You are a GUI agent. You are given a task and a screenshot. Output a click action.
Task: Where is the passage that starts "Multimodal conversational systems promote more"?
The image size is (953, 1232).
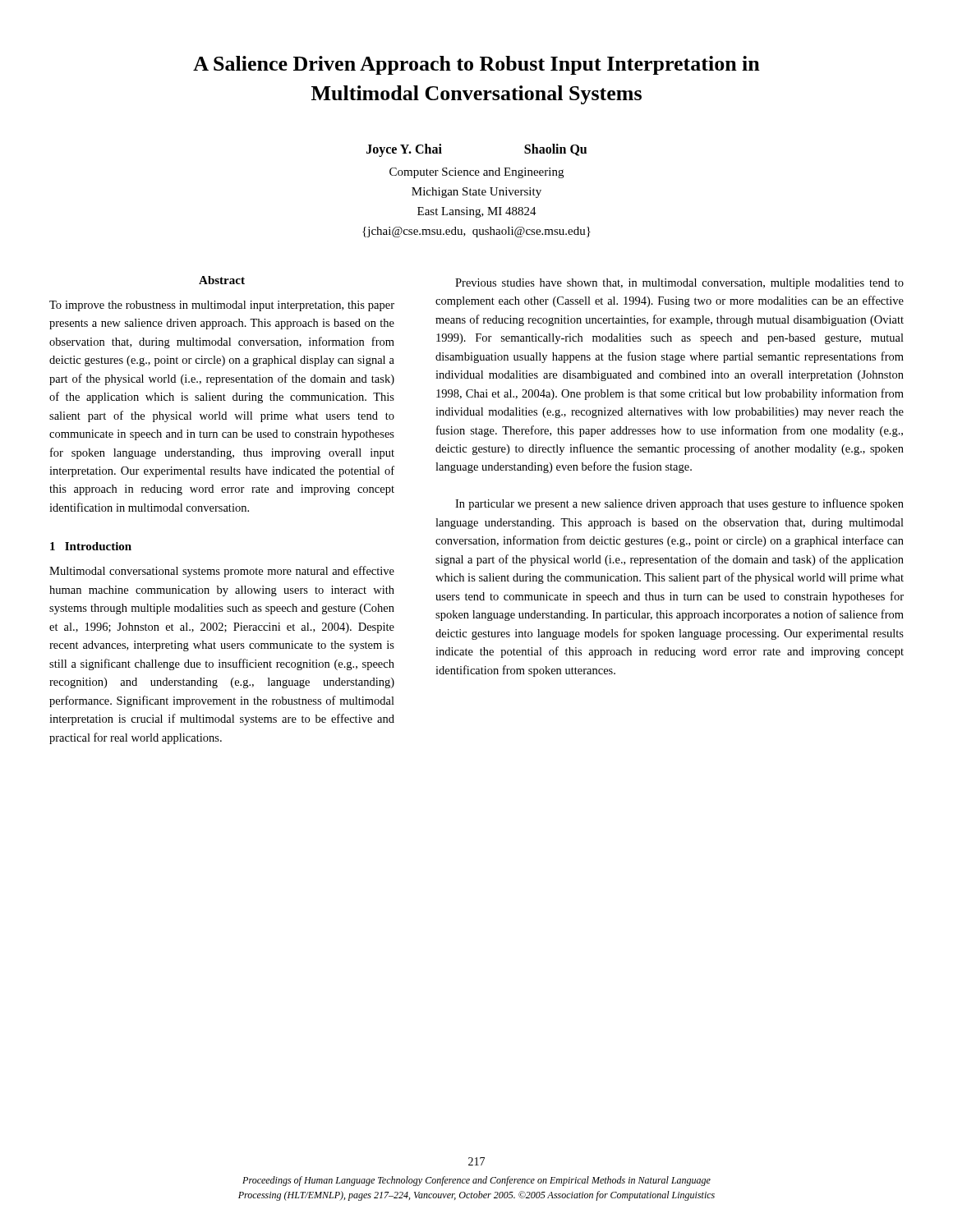[222, 654]
